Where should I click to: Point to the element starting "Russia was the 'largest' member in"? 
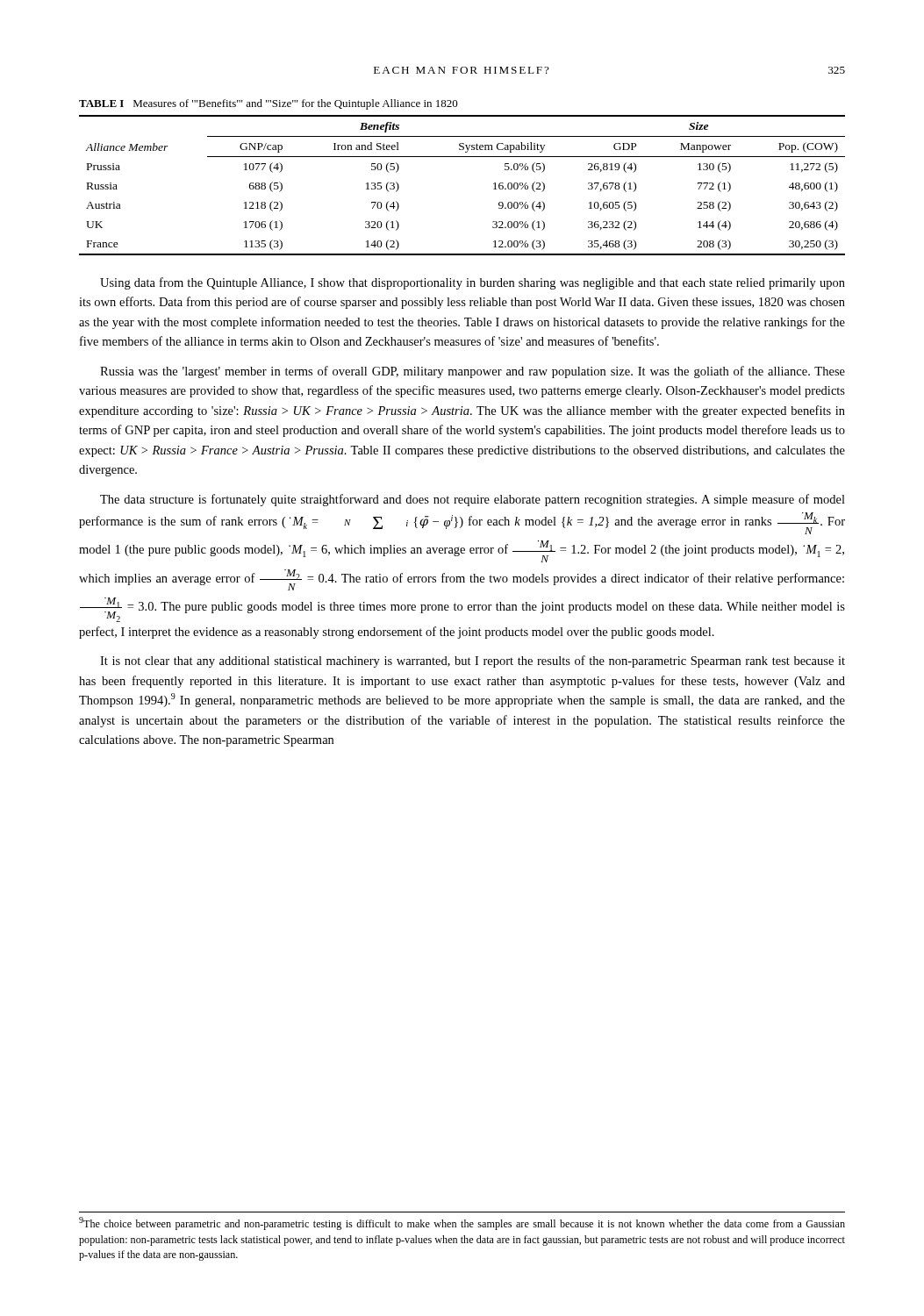[x=462, y=420]
